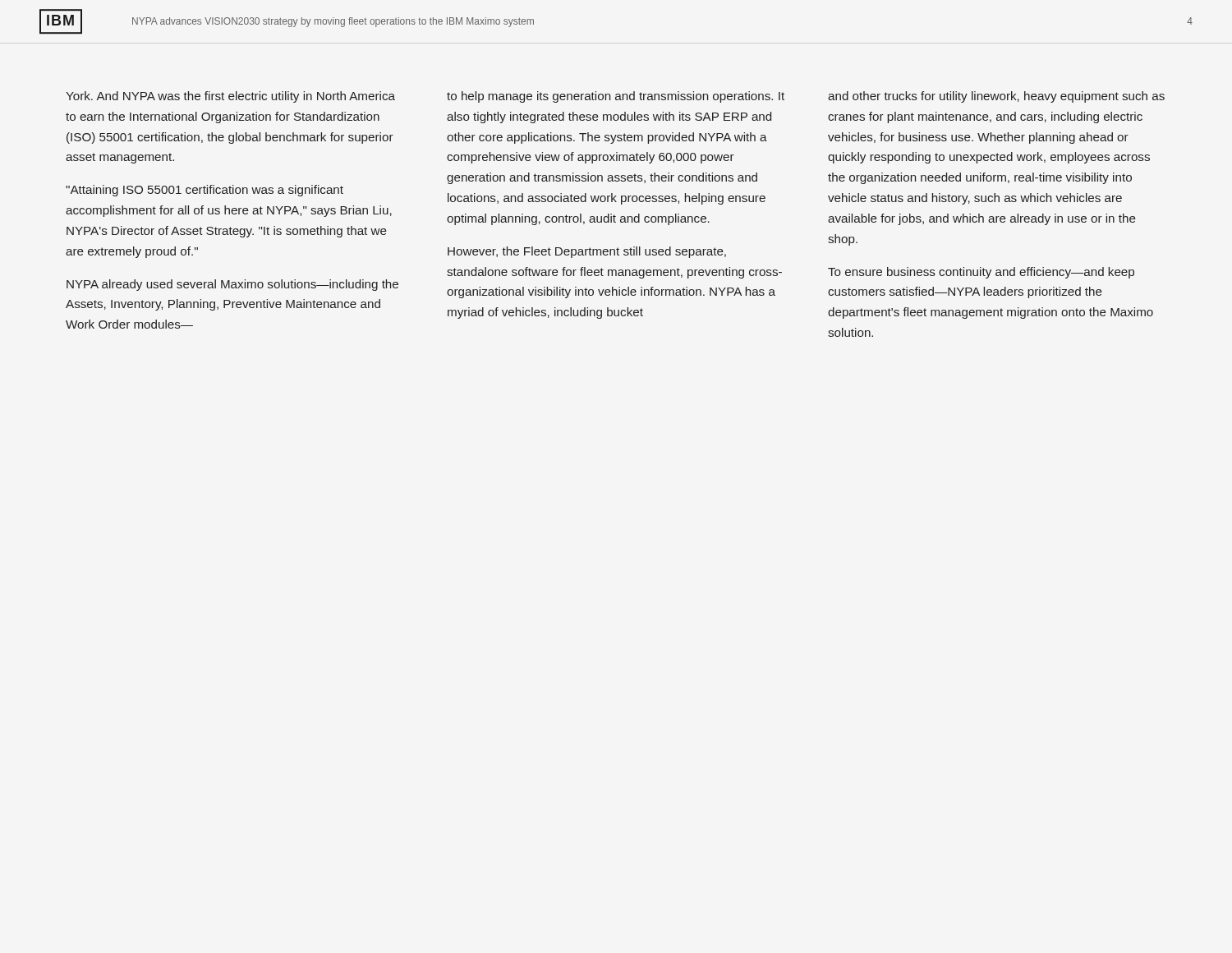This screenshot has width=1232, height=953.
Task: Locate the passage starting "York. And NYPA was the first electric utility"
Action: point(235,211)
